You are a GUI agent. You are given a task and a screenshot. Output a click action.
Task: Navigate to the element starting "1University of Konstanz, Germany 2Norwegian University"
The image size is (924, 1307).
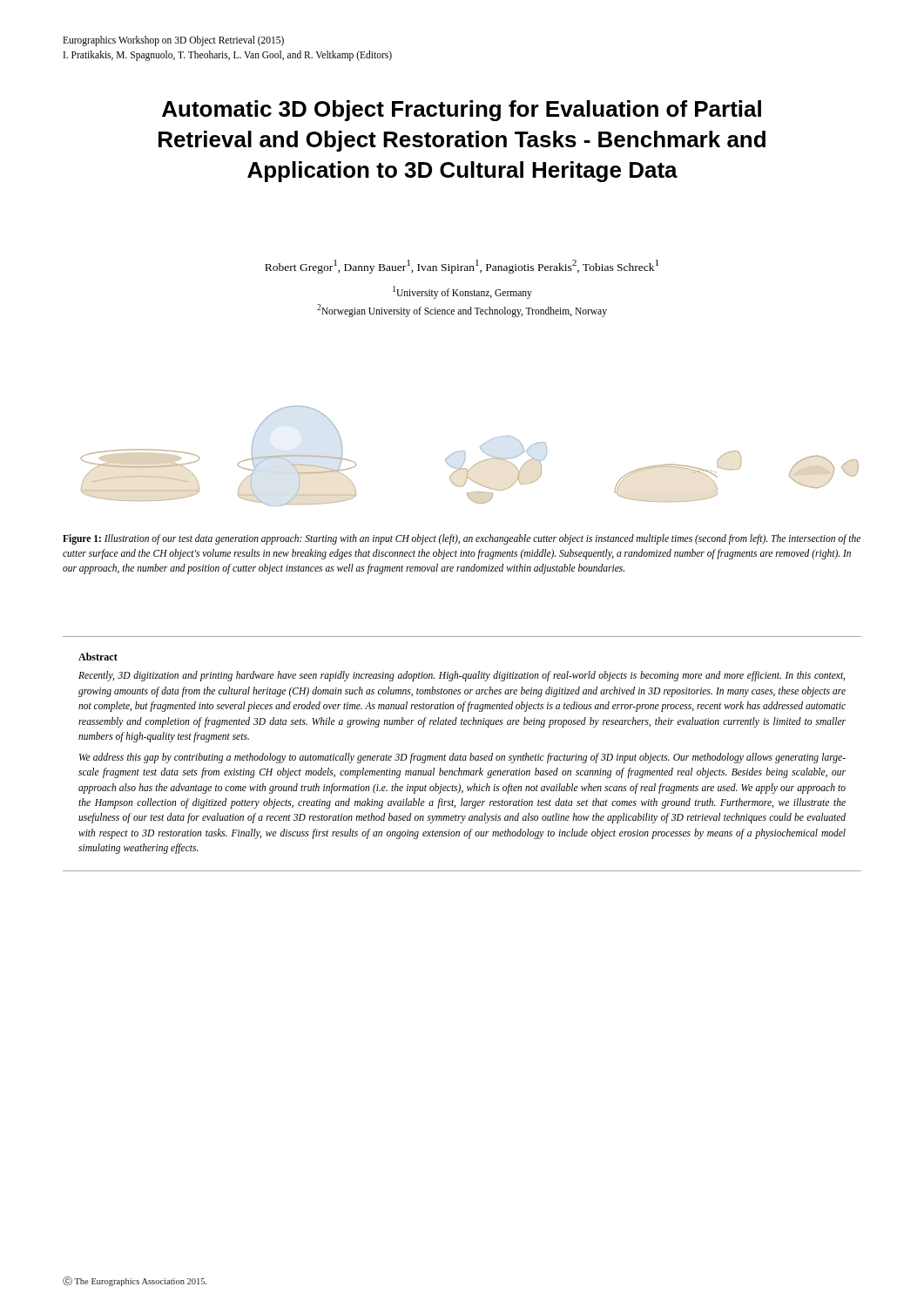[x=462, y=300]
